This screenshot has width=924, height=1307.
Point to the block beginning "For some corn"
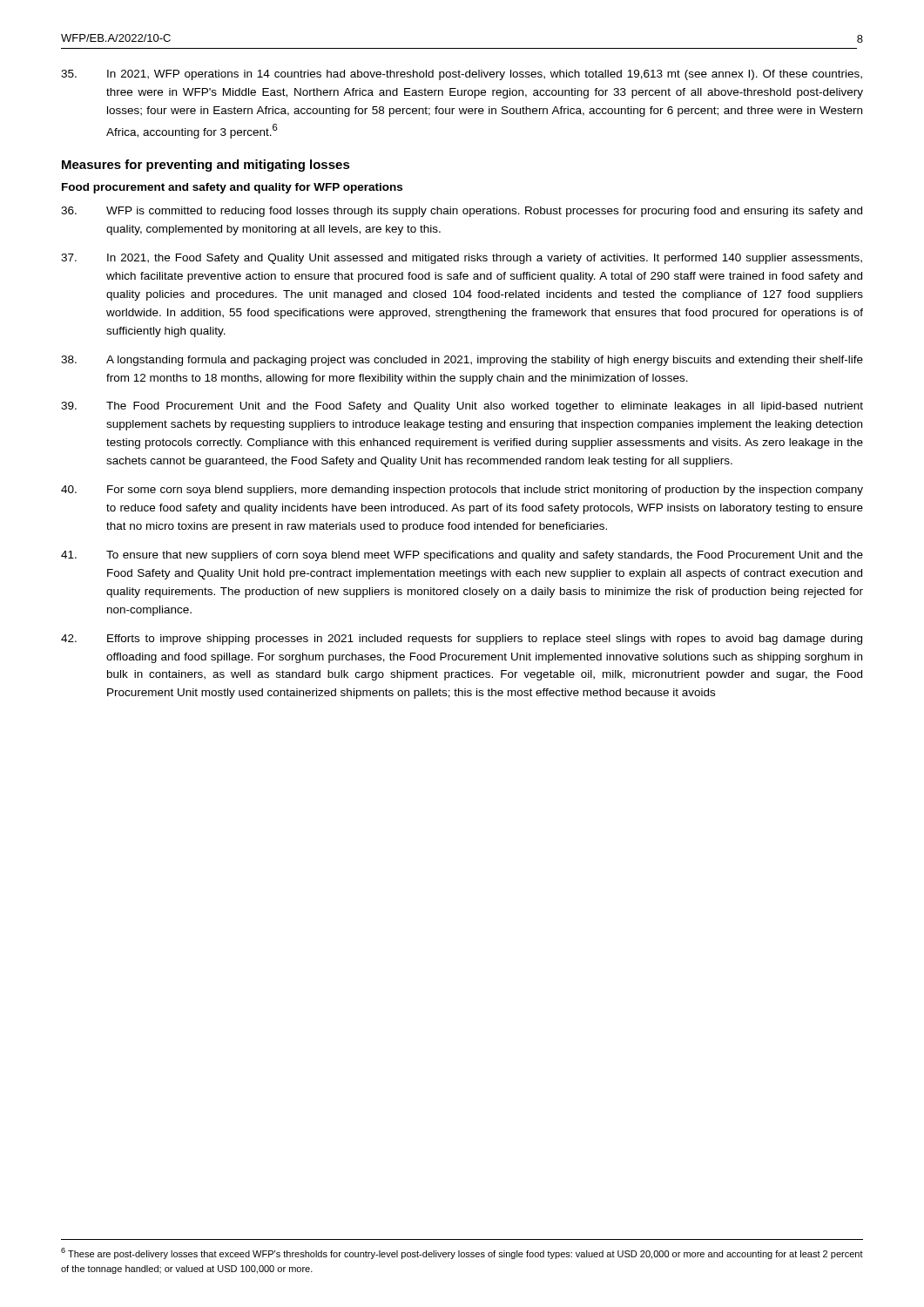462,508
